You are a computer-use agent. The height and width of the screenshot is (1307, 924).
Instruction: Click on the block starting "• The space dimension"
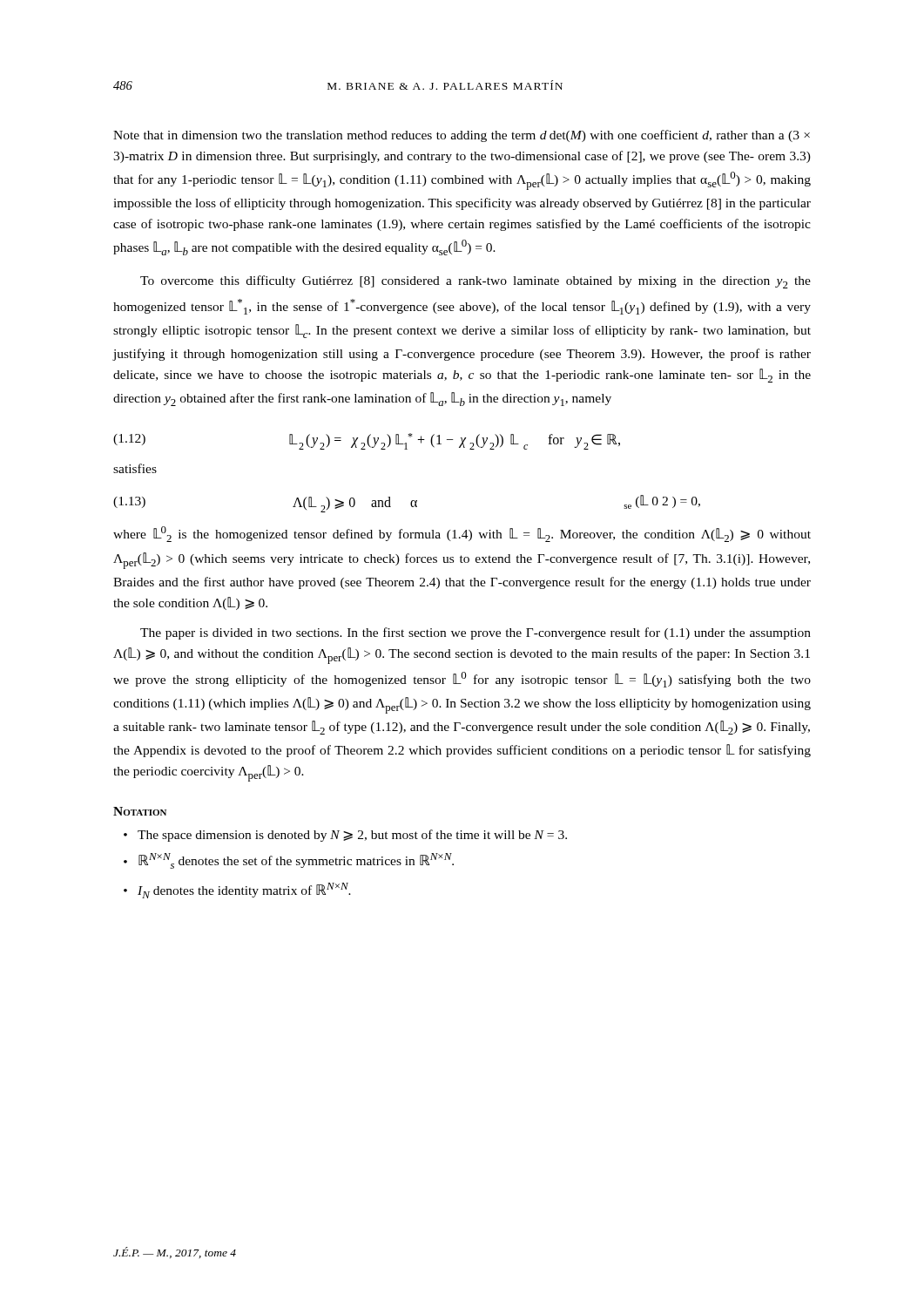pyautogui.click(x=462, y=835)
